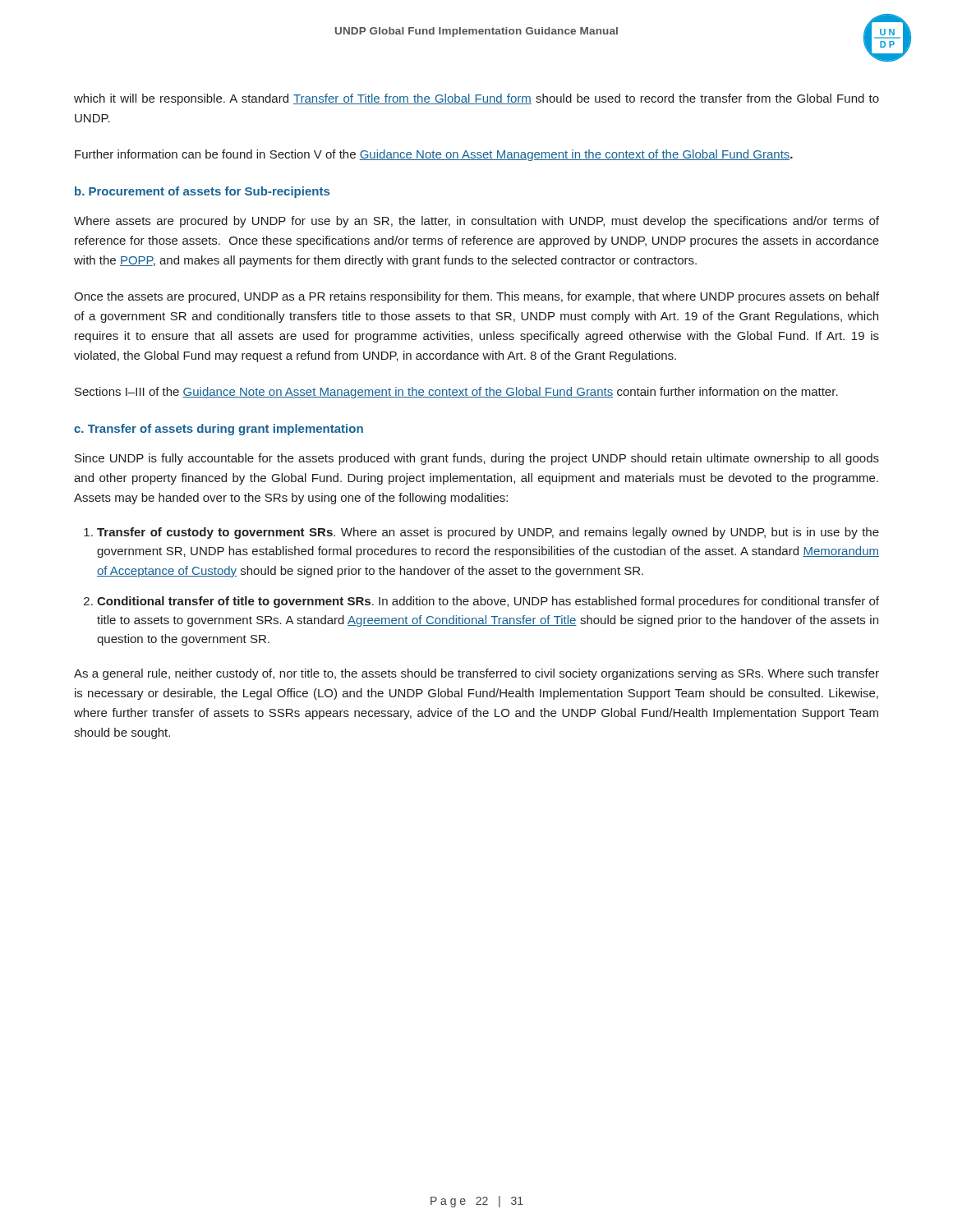The height and width of the screenshot is (1232, 953).
Task: Find the block on this page that starts "Once the assets are procured,"
Action: (476, 326)
